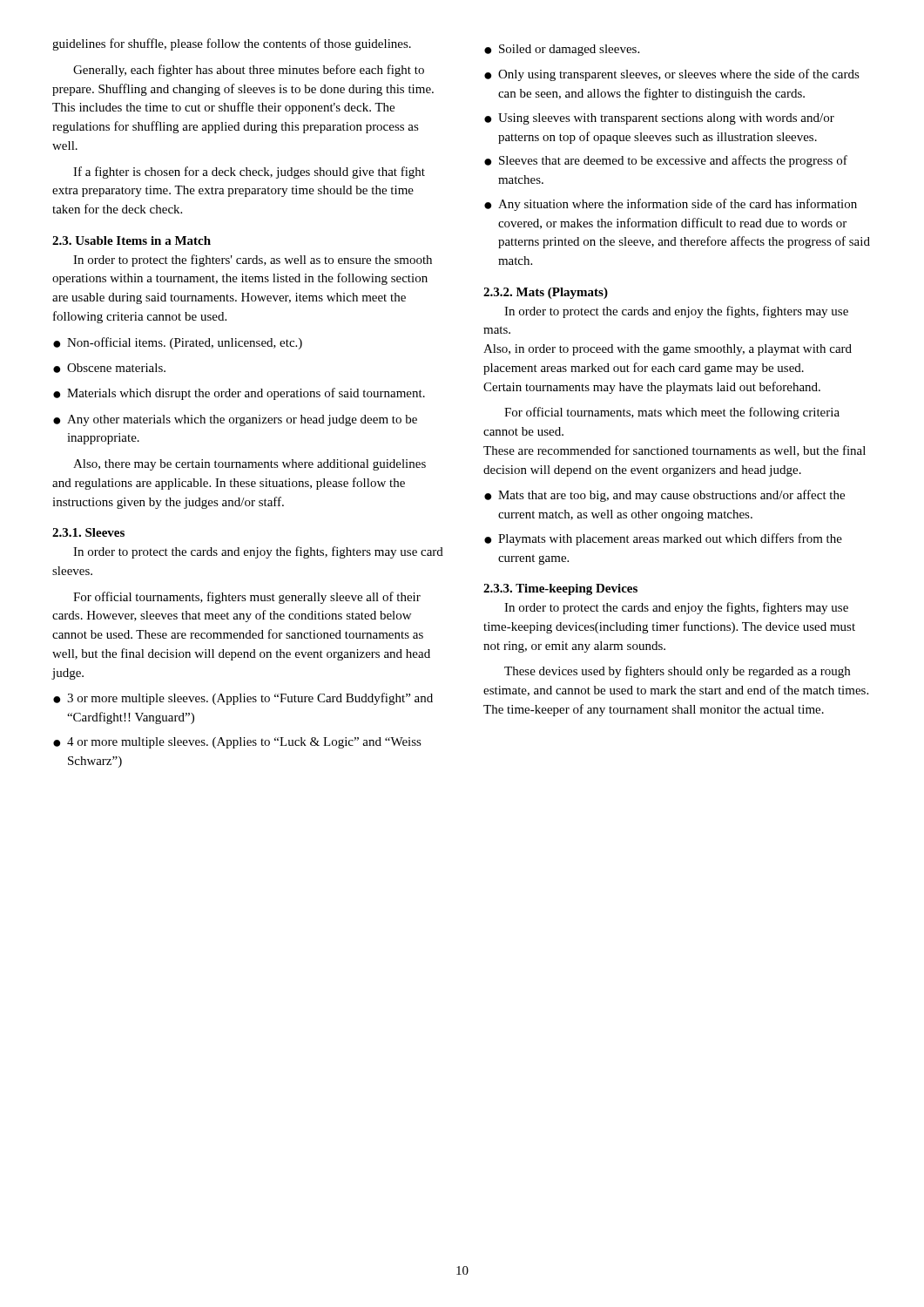Select the list item that says "● Using sleeves with transparent sections along with"
Screen dimensions: 1307x924
(679, 128)
